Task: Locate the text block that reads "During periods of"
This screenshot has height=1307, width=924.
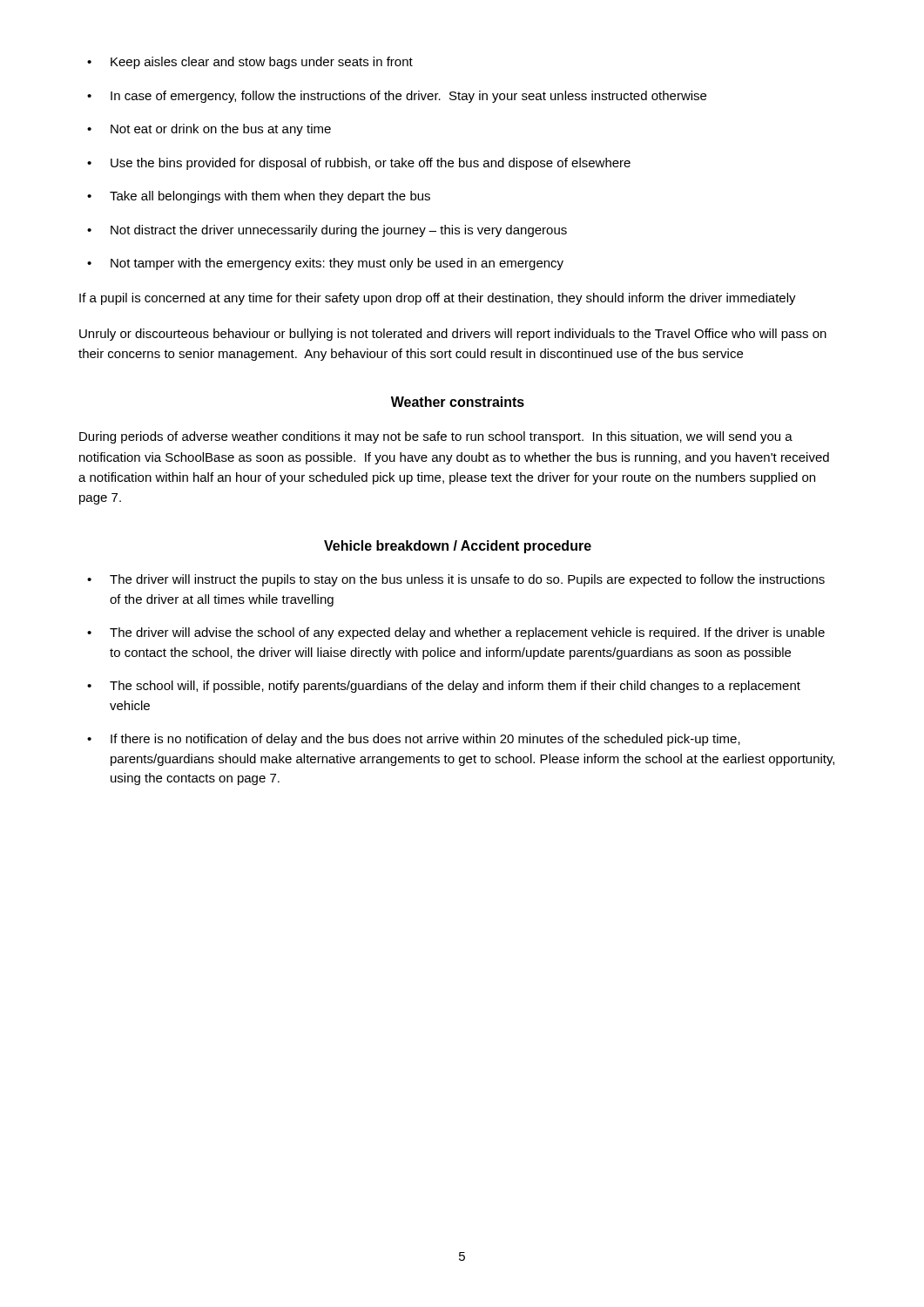Action: pos(454,467)
